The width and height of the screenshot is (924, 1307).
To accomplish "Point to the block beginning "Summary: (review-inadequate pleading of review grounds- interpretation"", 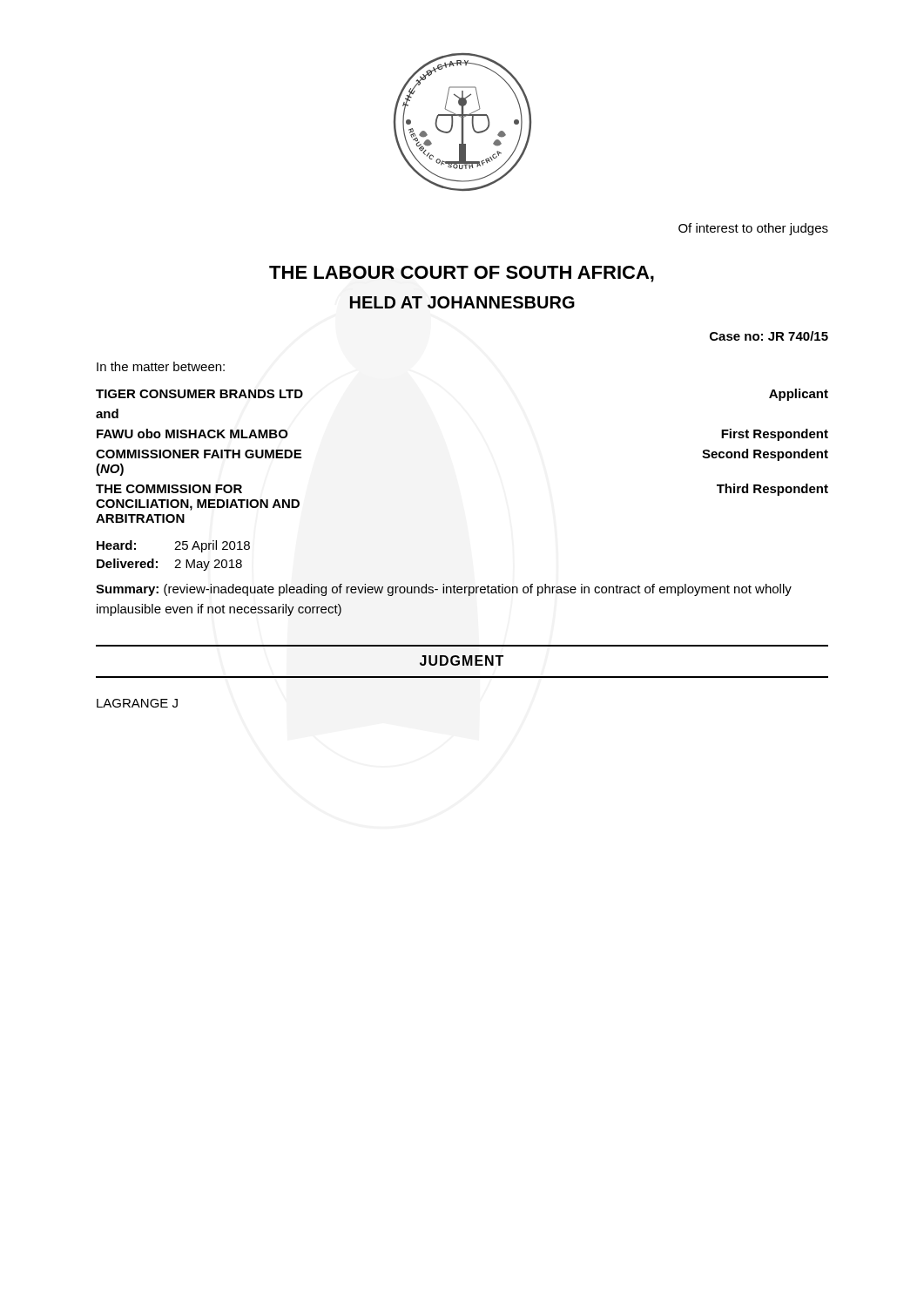I will click(444, 598).
